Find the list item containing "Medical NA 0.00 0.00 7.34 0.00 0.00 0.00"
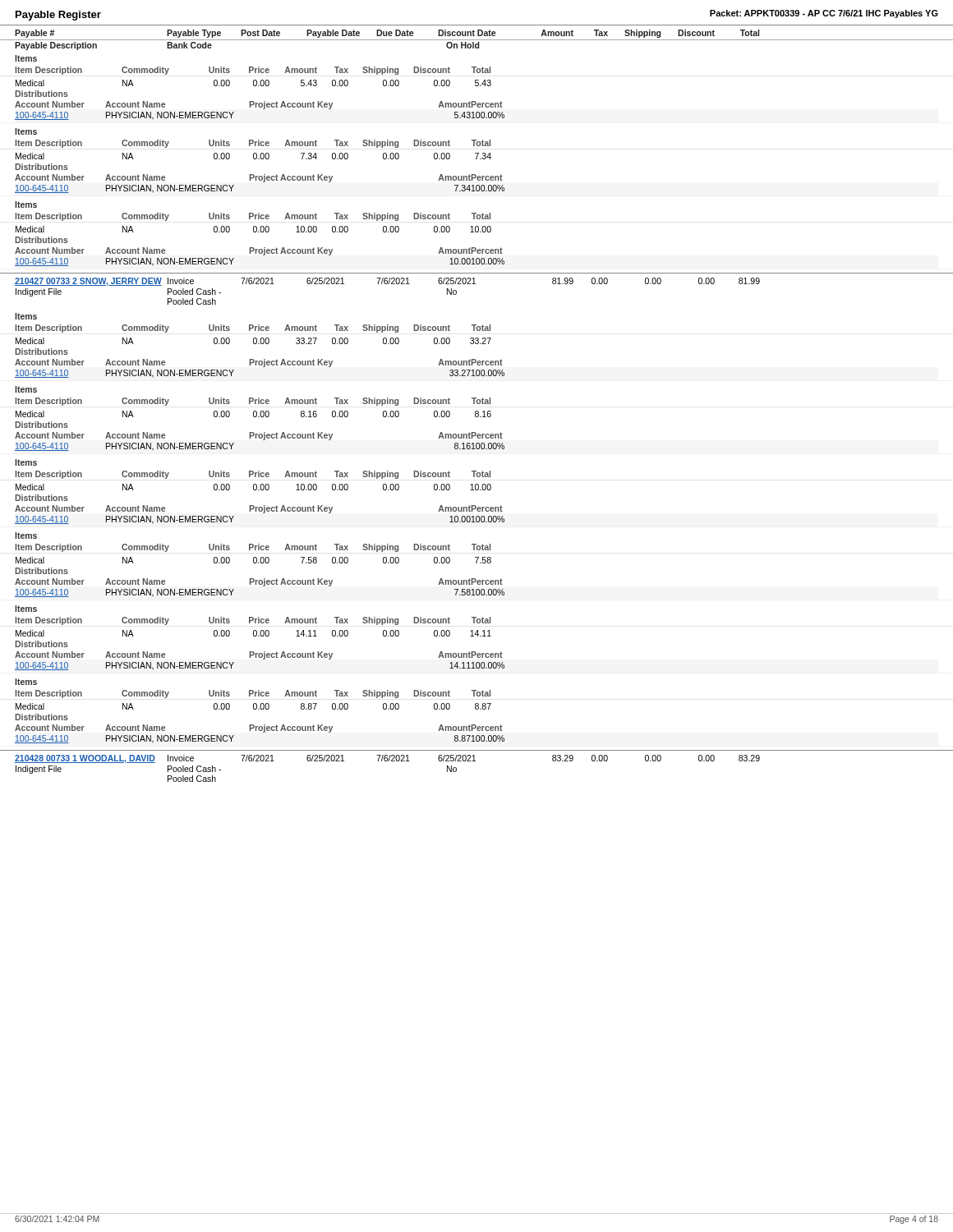This screenshot has width=953, height=1232. point(476,172)
